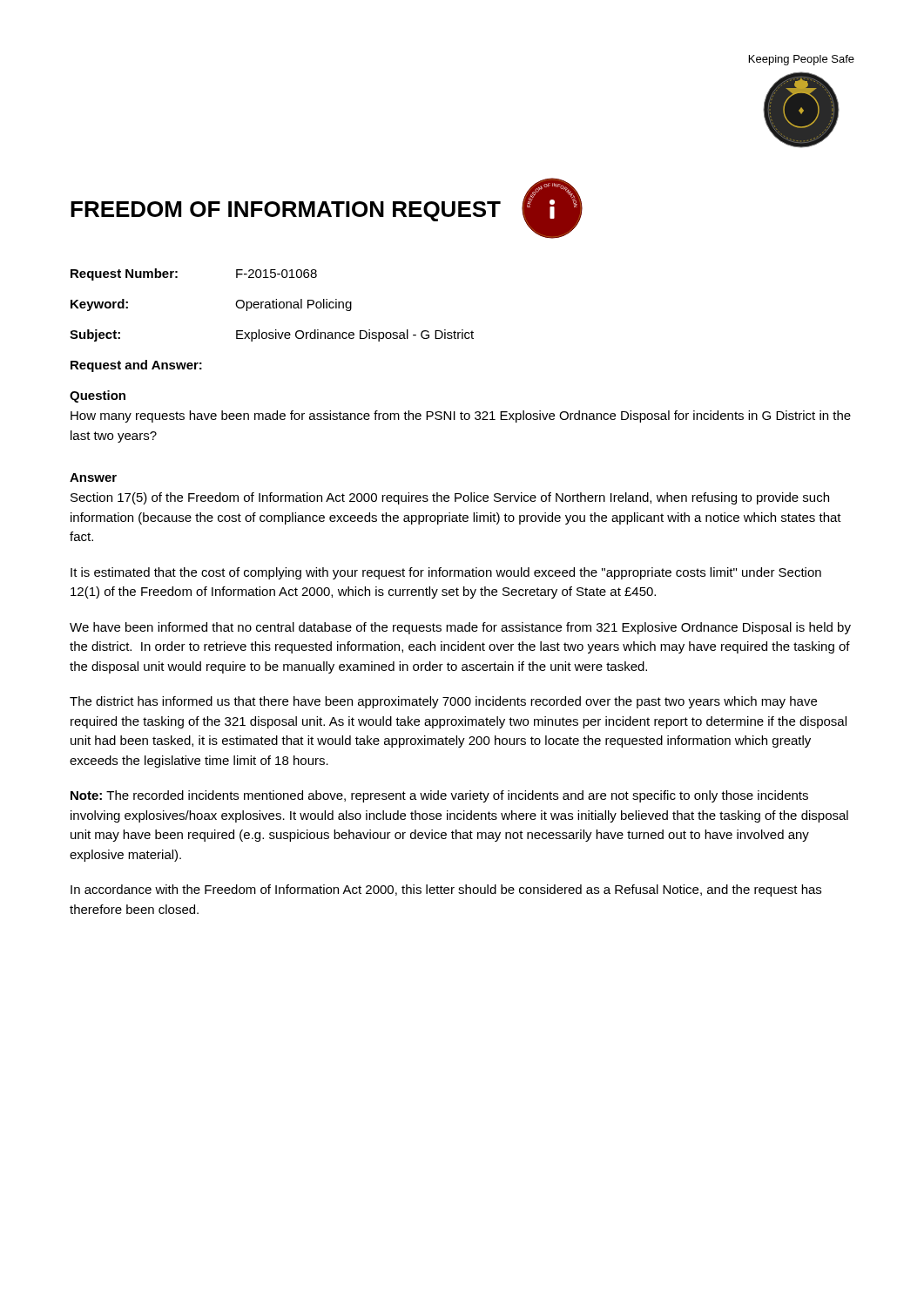
Task: Locate the block of text that opens with "Section 17(5) of the"
Action: 455,517
